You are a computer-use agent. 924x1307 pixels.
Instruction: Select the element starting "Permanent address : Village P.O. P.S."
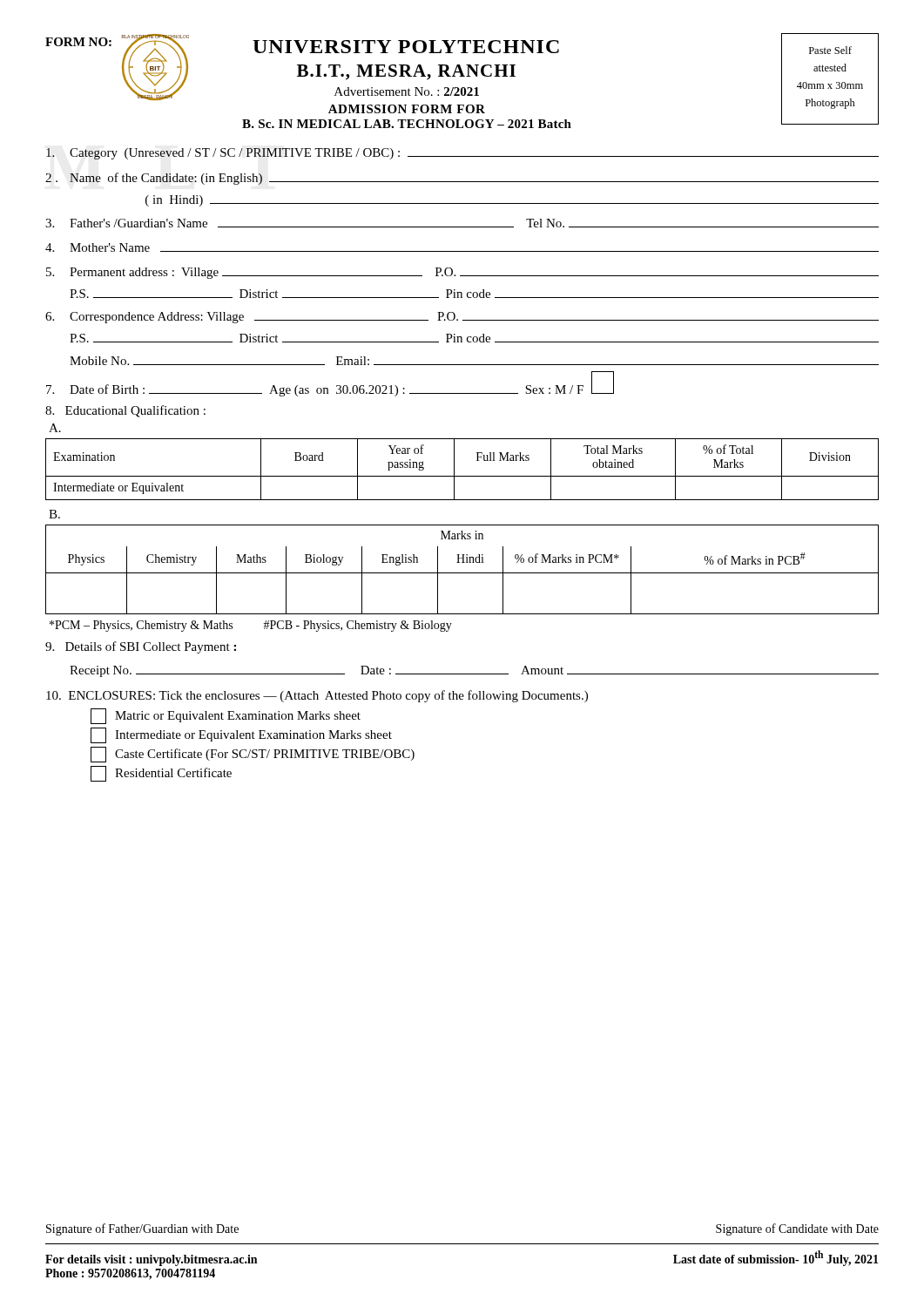click(x=462, y=281)
